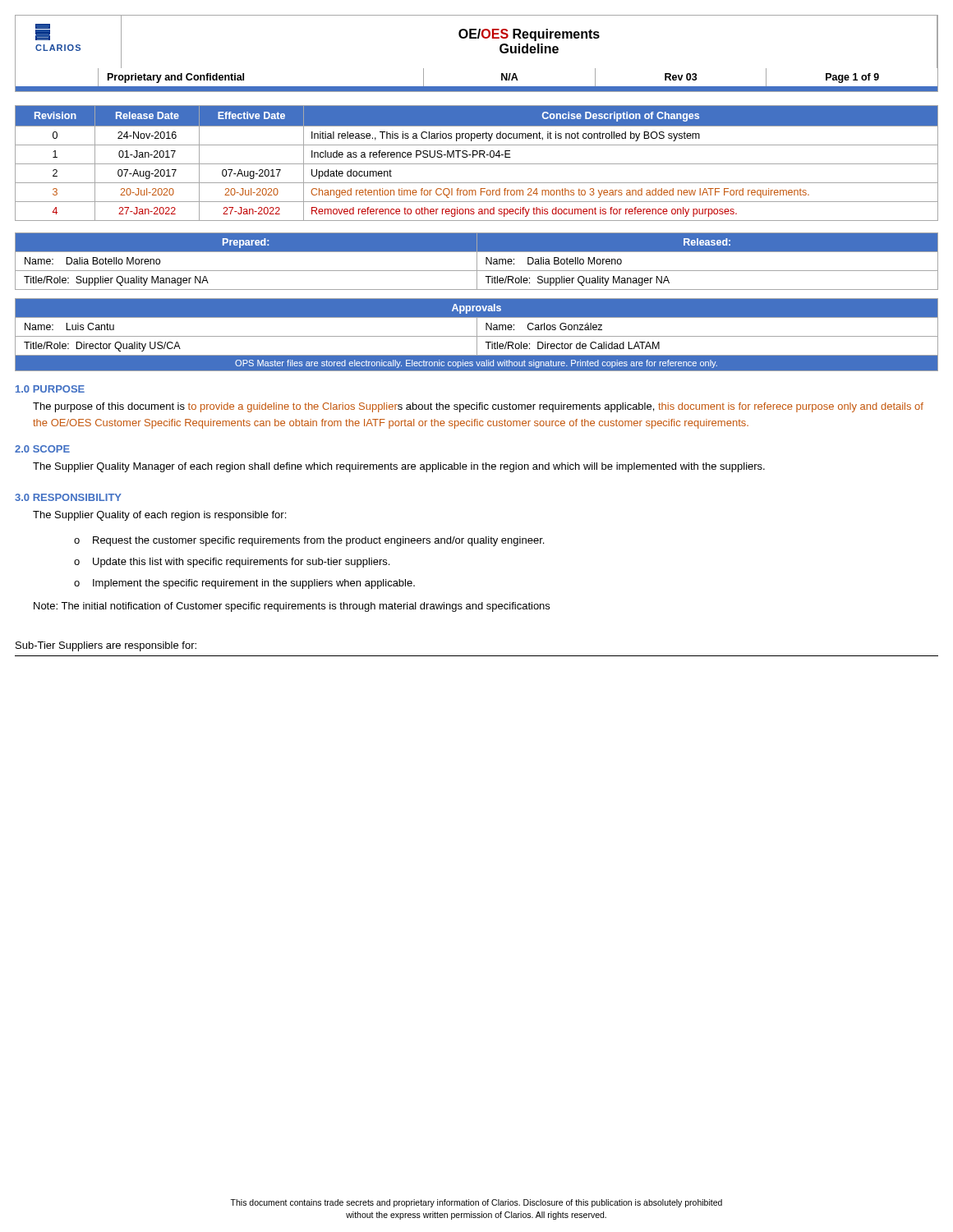Select the list item that says "o Request the customer specific requirements from"
This screenshot has width=953, height=1232.
point(309,540)
